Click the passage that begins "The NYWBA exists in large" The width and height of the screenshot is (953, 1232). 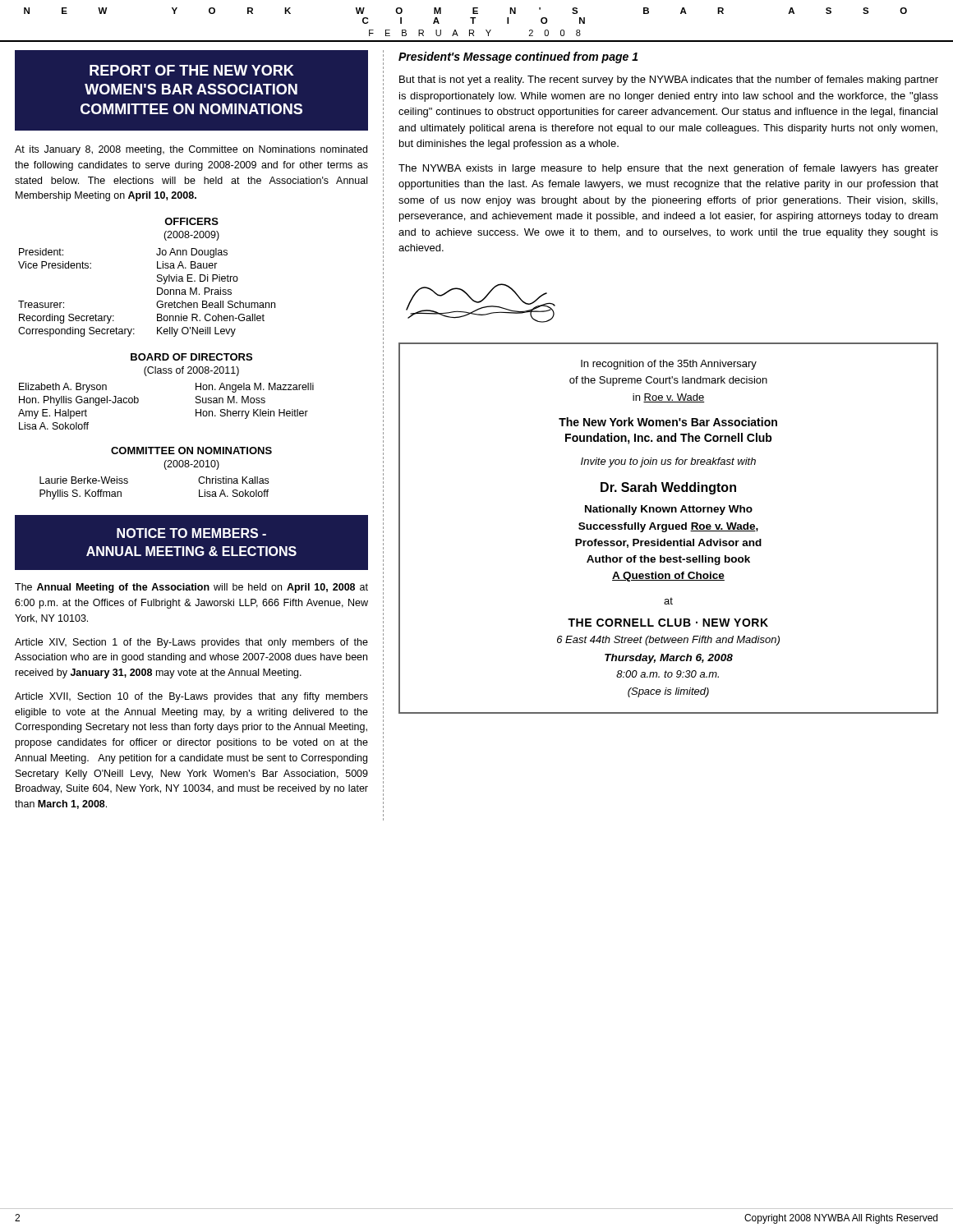[668, 208]
